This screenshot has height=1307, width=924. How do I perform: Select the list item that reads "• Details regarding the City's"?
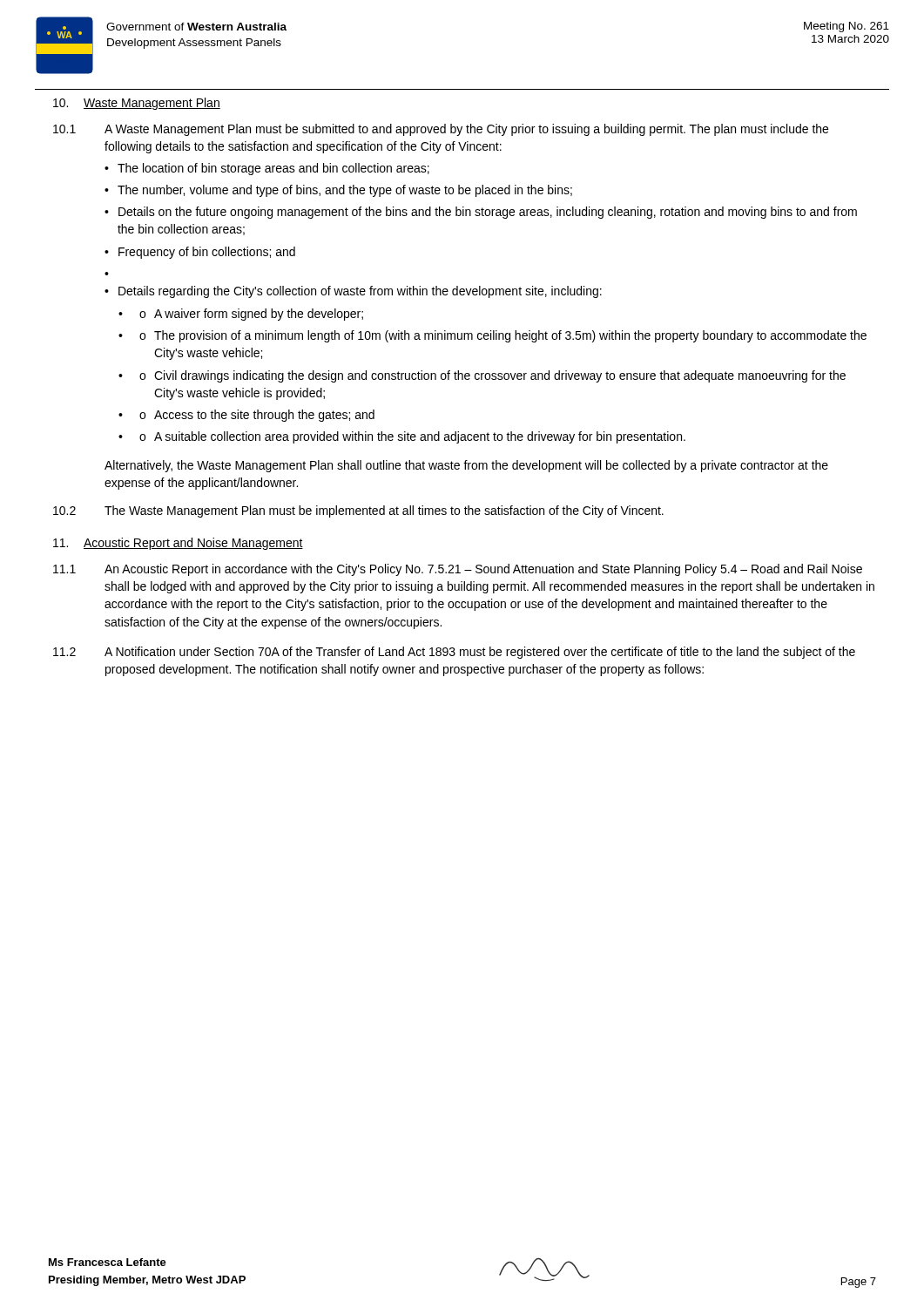coord(490,364)
